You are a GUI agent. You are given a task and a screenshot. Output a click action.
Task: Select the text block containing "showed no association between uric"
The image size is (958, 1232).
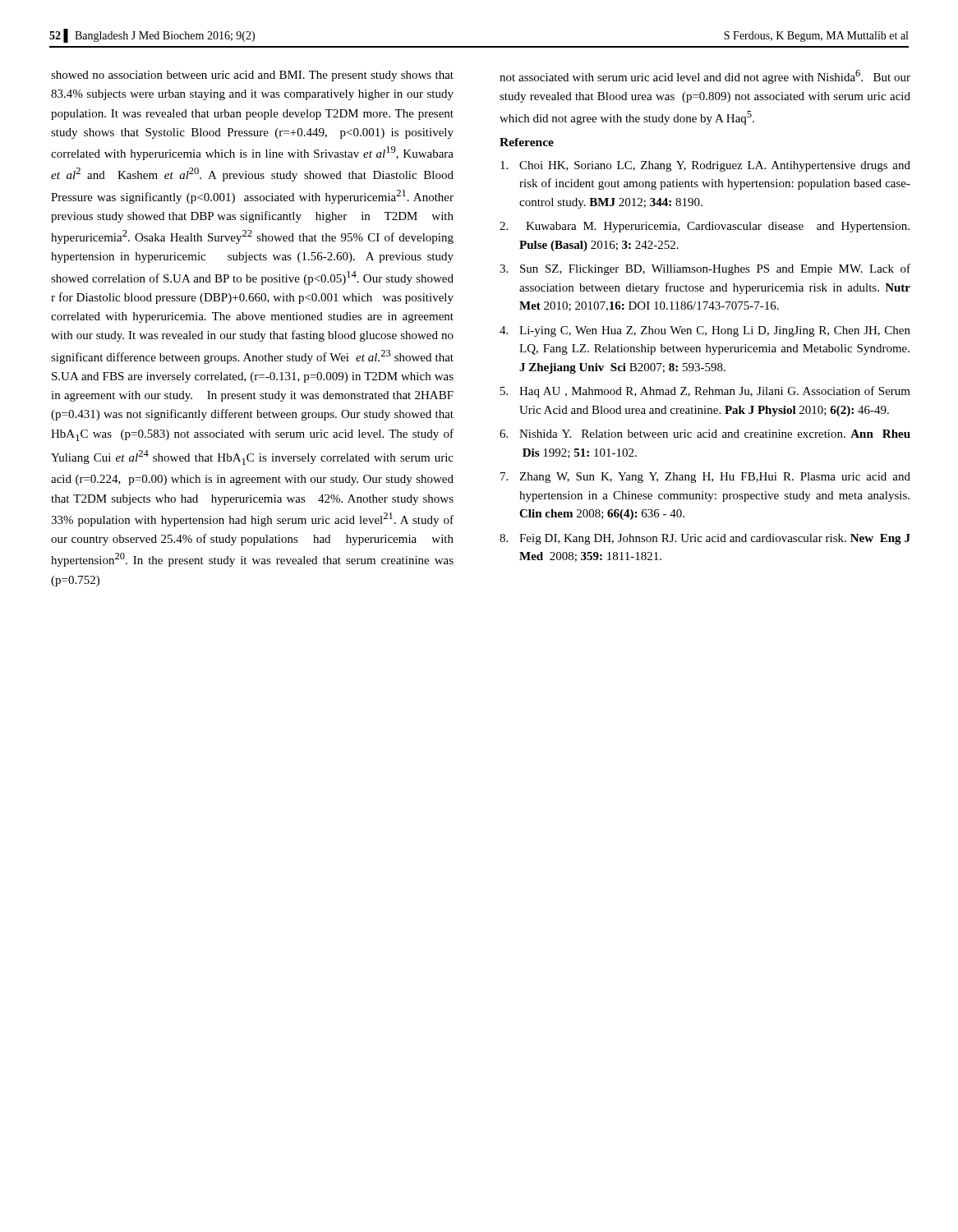(252, 328)
